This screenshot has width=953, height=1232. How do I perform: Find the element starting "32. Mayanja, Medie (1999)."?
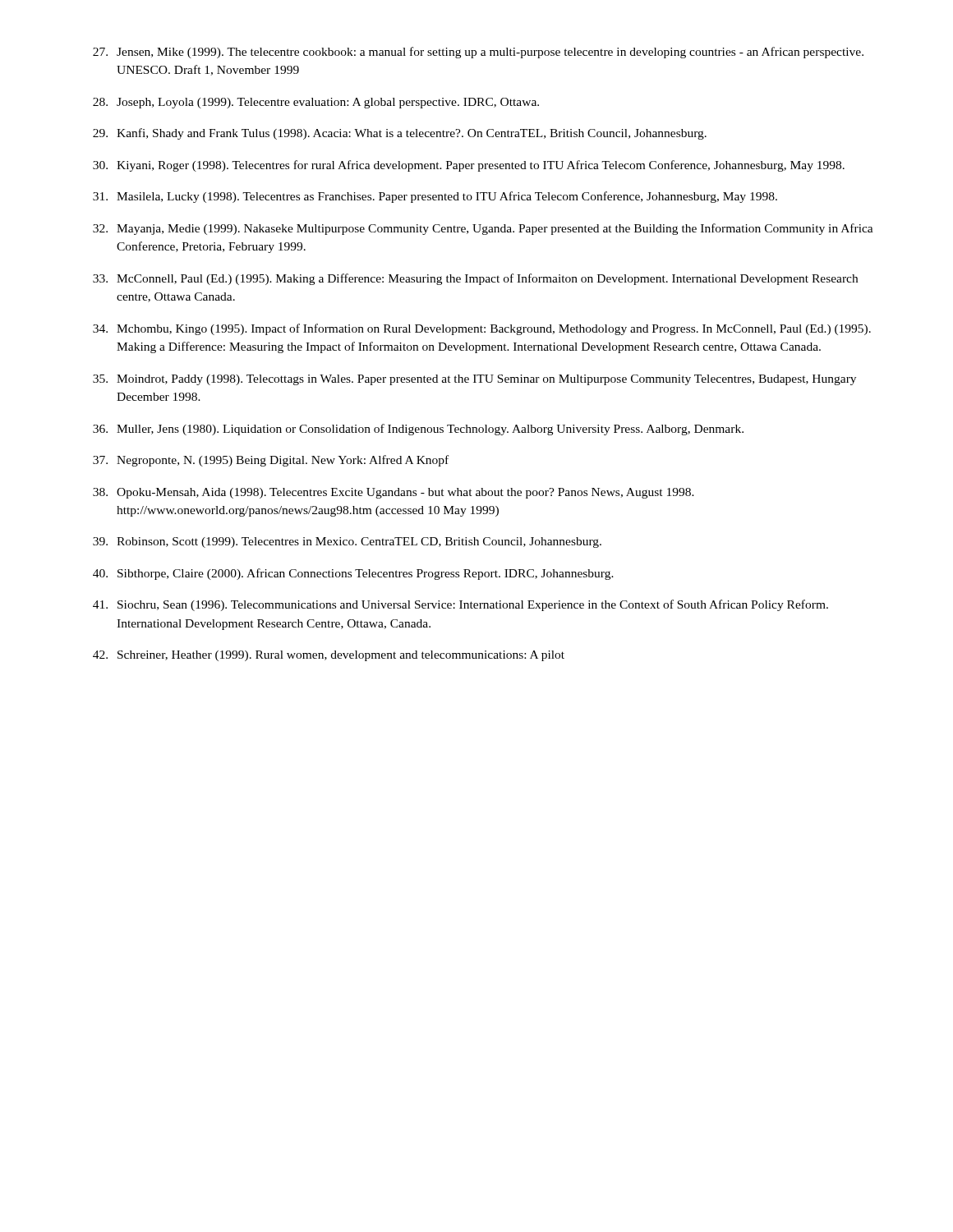476,238
